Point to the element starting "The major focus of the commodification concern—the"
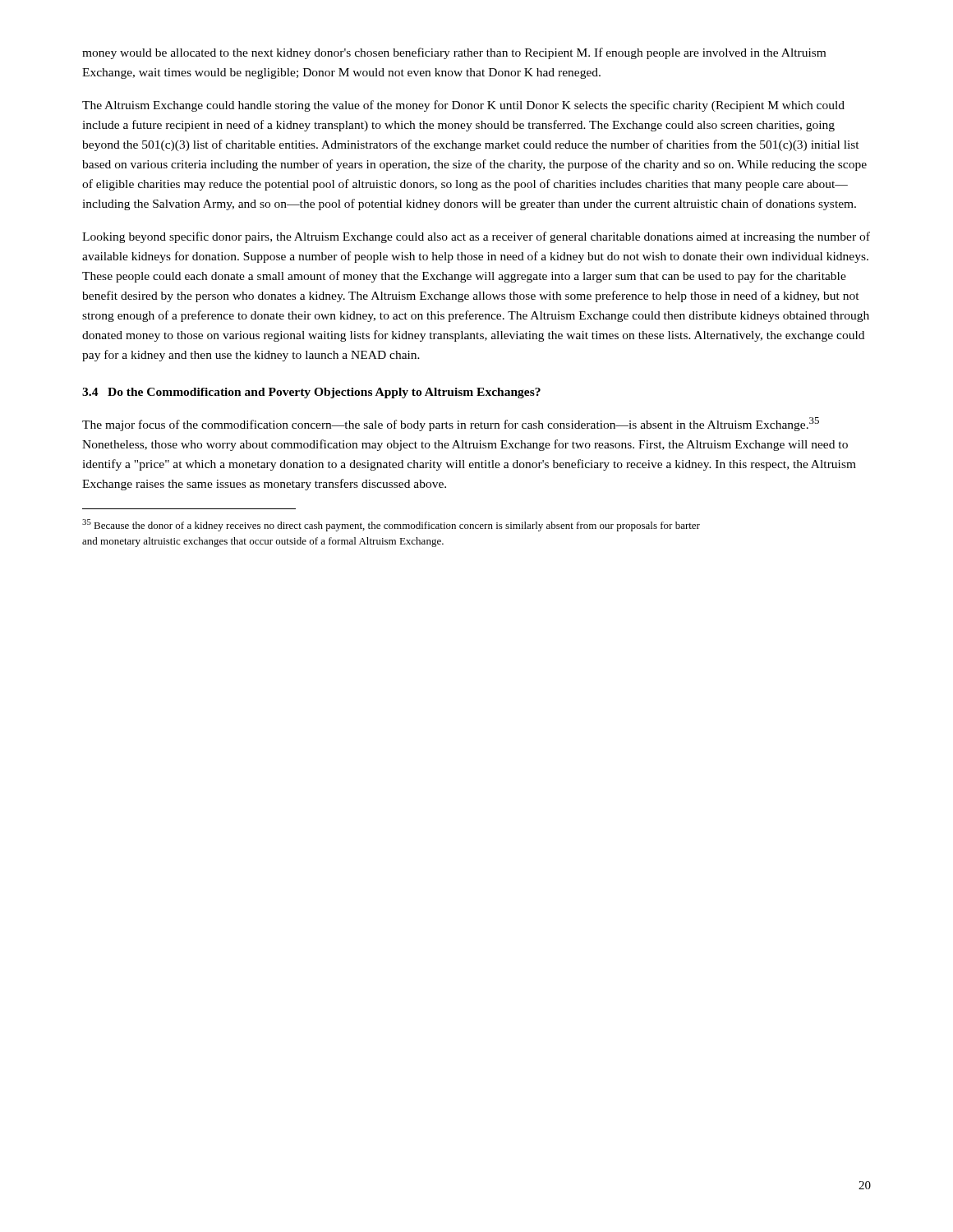The height and width of the screenshot is (1232, 953). coord(476,453)
